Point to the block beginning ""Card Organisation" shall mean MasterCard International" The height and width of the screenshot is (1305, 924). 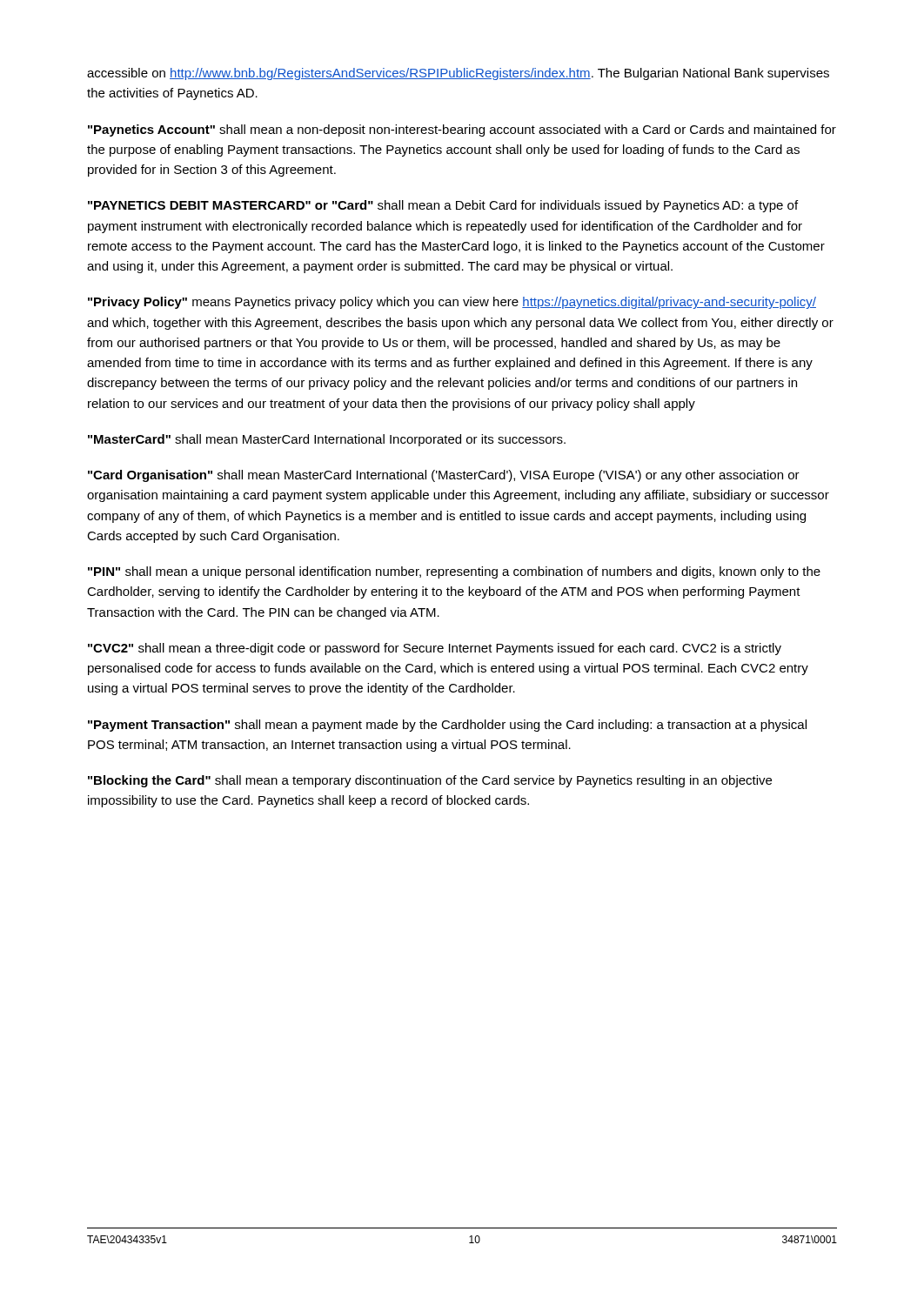coord(458,505)
